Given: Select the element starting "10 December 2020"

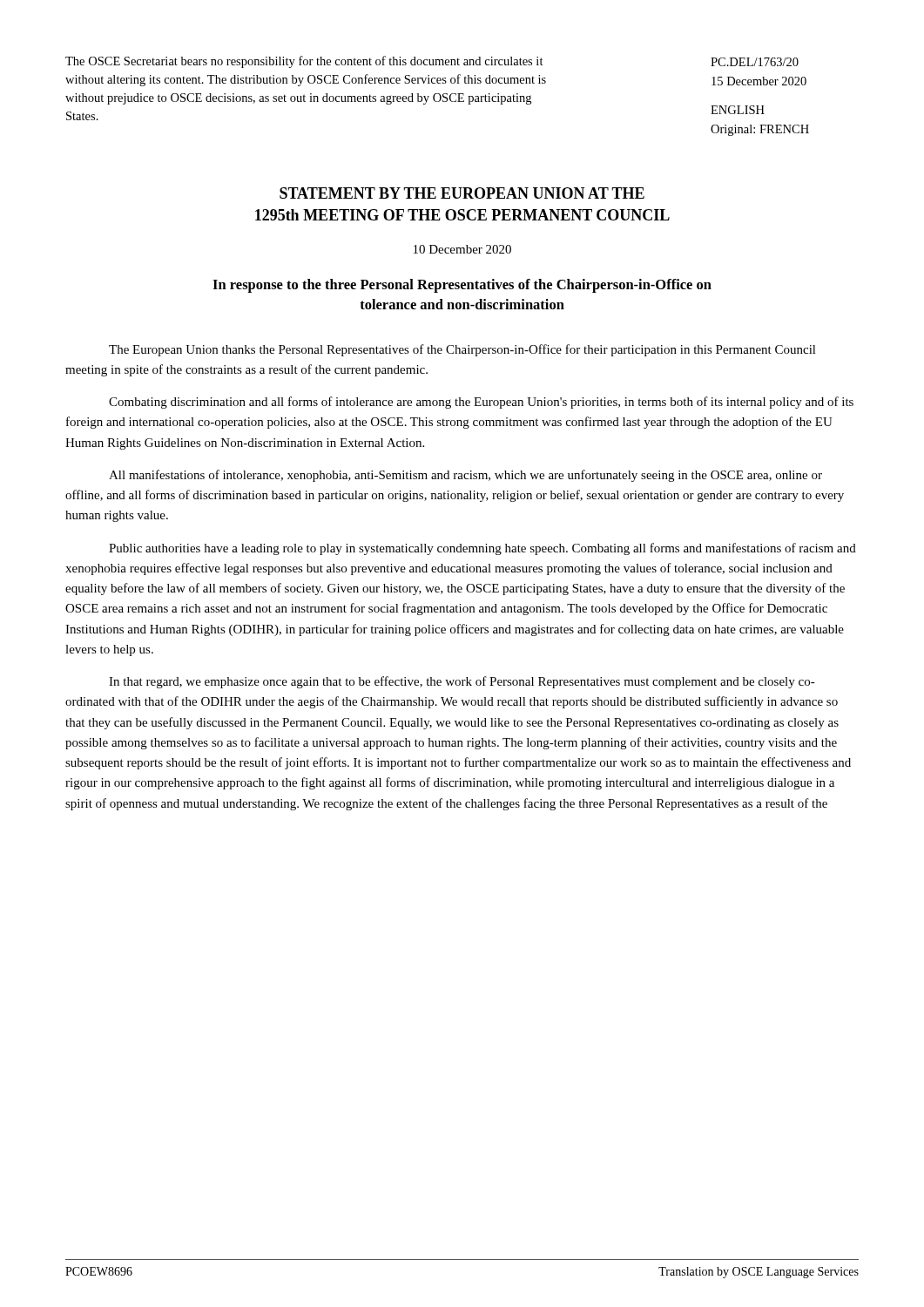Looking at the screenshot, I should 462,250.
